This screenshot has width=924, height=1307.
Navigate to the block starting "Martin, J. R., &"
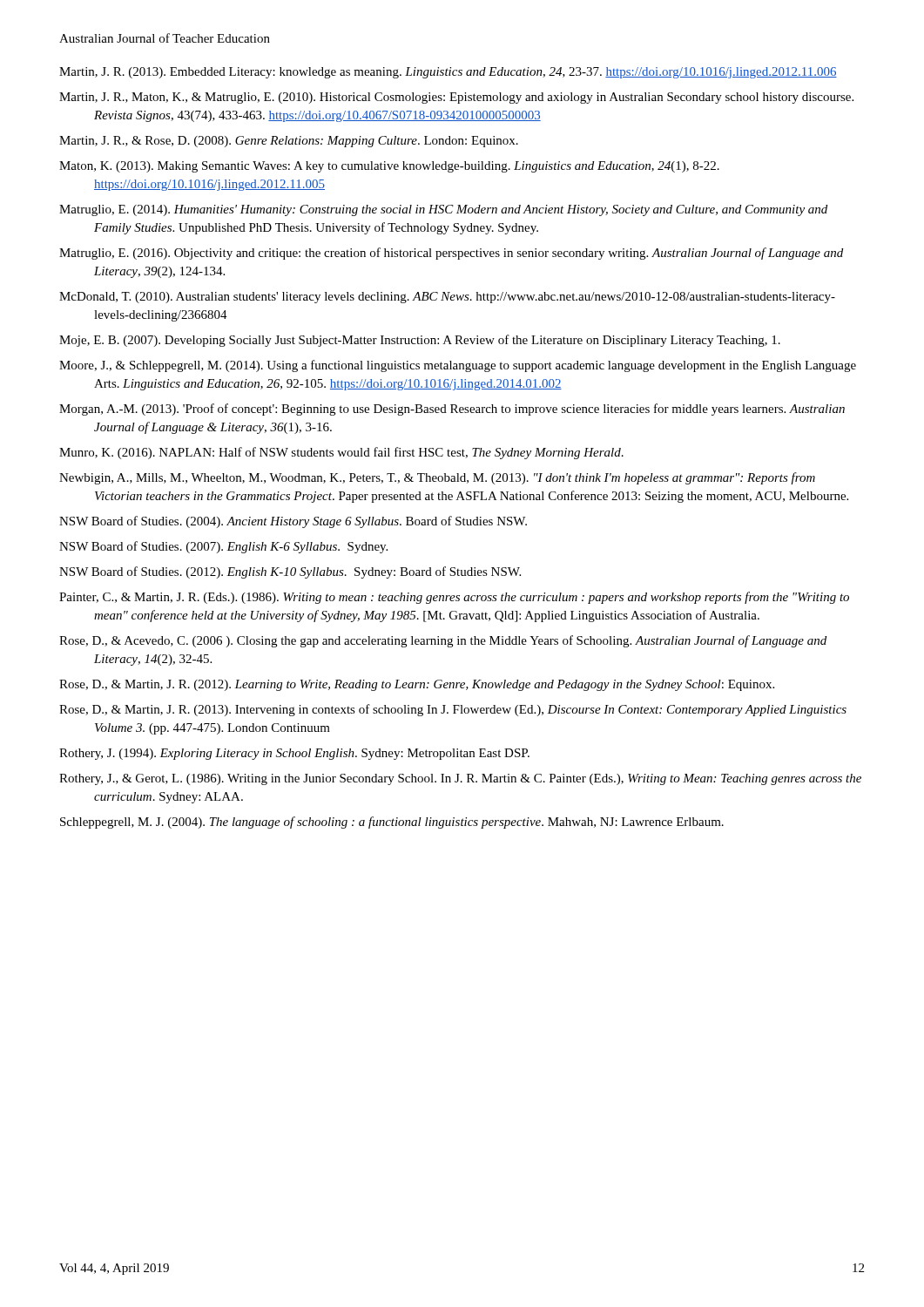(x=462, y=141)
